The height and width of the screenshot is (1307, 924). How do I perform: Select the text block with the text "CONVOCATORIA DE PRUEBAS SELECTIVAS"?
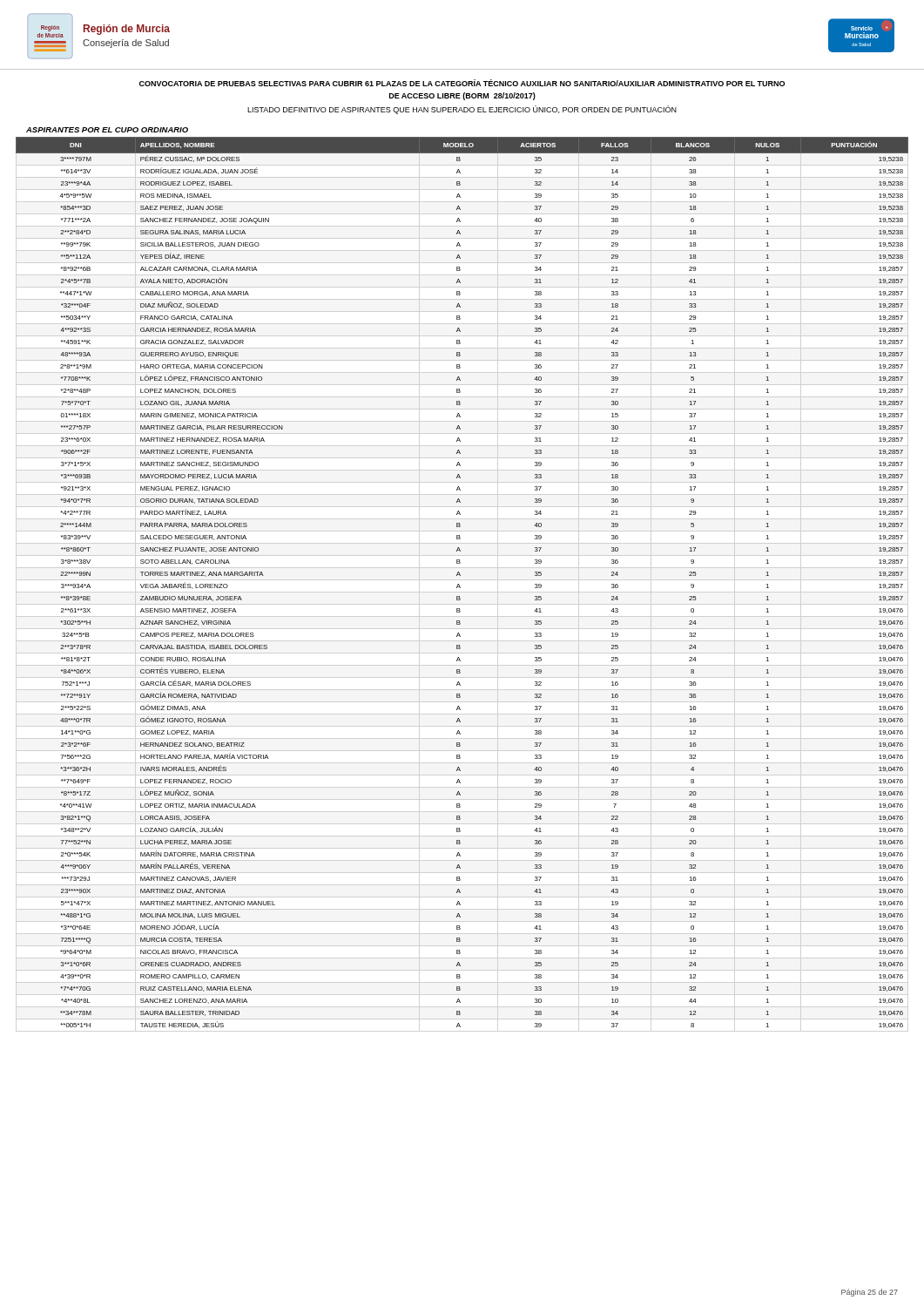pyautogui.click(x=462, y=97)
